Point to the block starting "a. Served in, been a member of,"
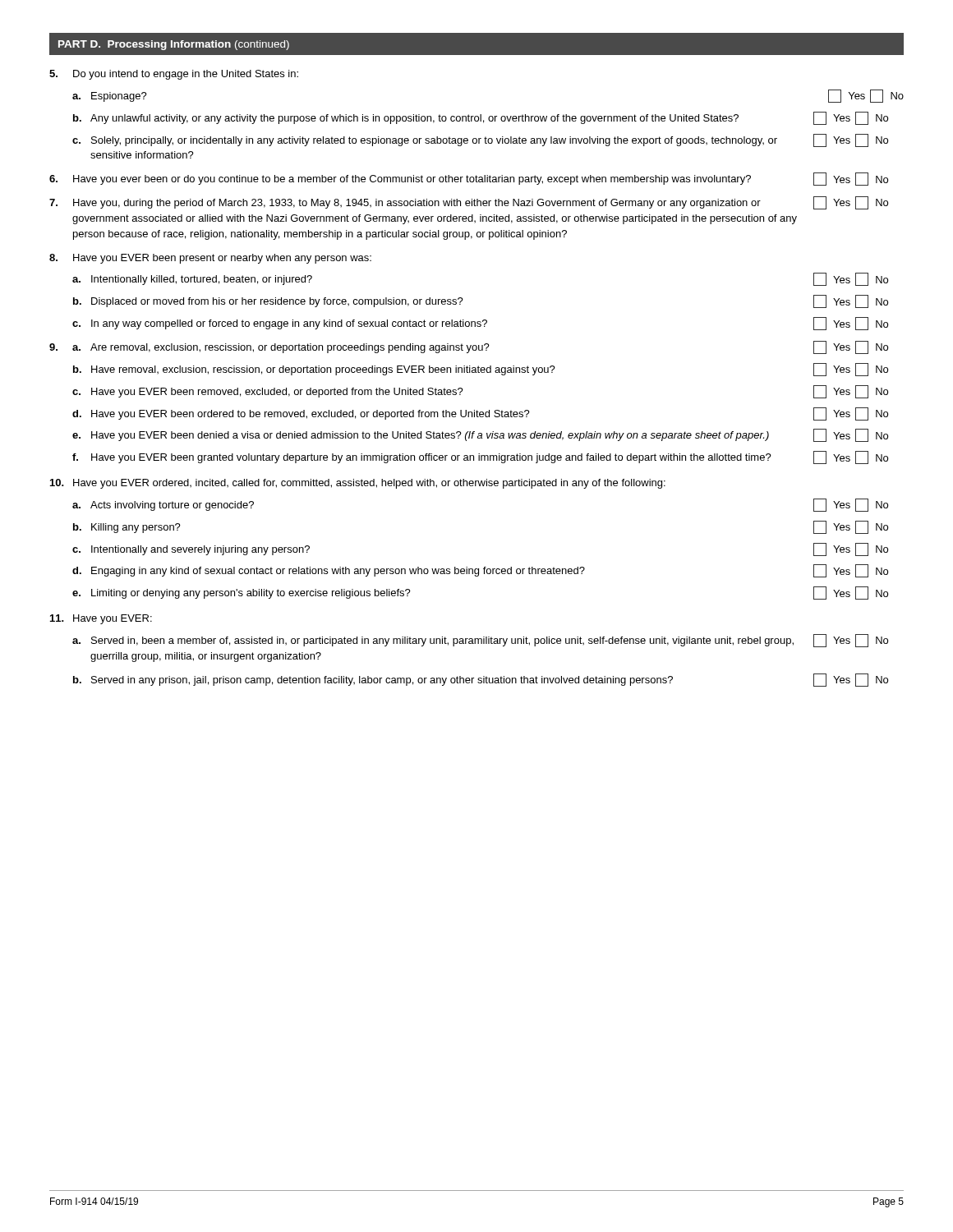Viewport: 953px width, 1232px height. pyautogui.click(x=488, y=649)
